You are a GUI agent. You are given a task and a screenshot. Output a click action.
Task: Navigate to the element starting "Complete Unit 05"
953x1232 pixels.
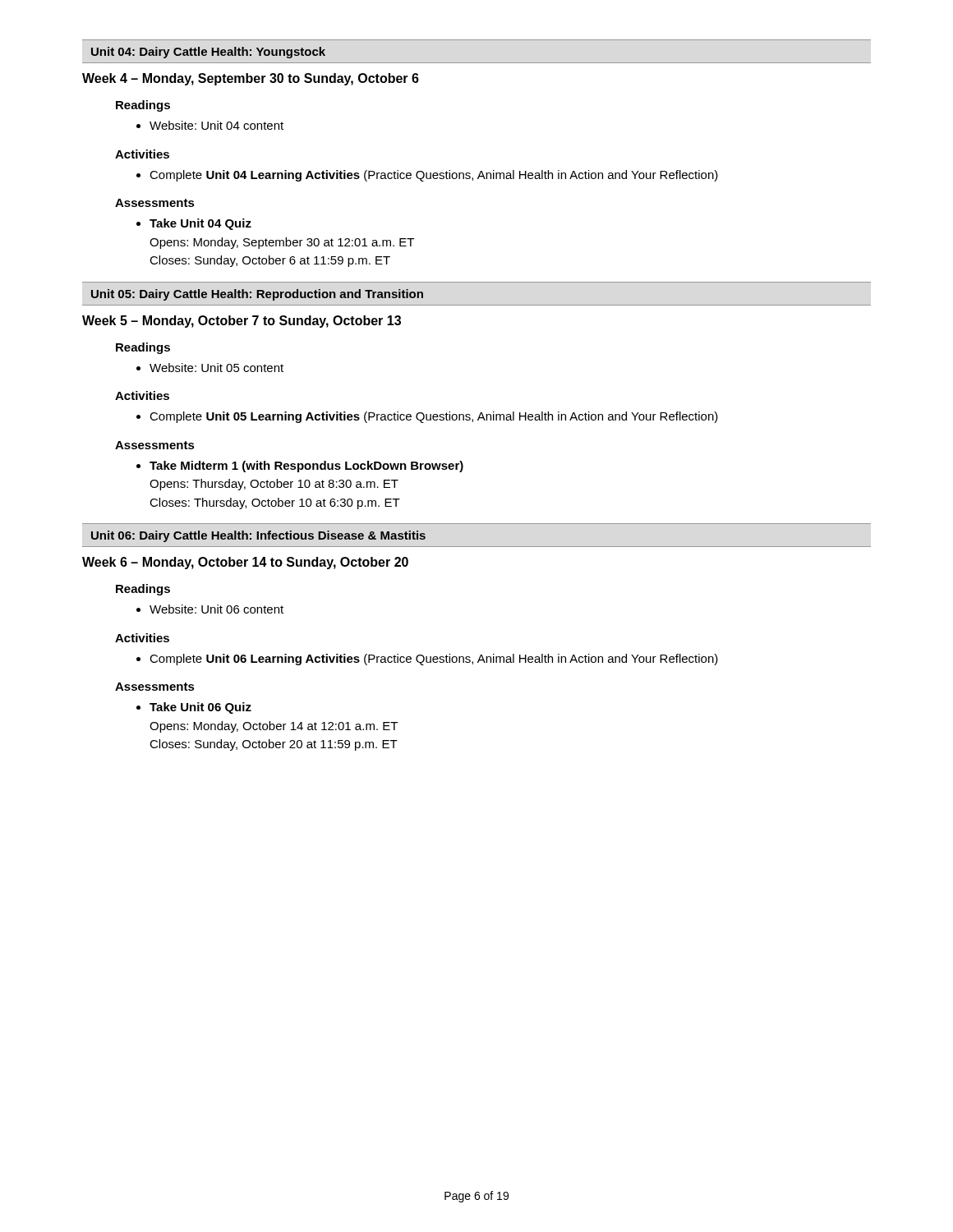[x=501, y=417]
